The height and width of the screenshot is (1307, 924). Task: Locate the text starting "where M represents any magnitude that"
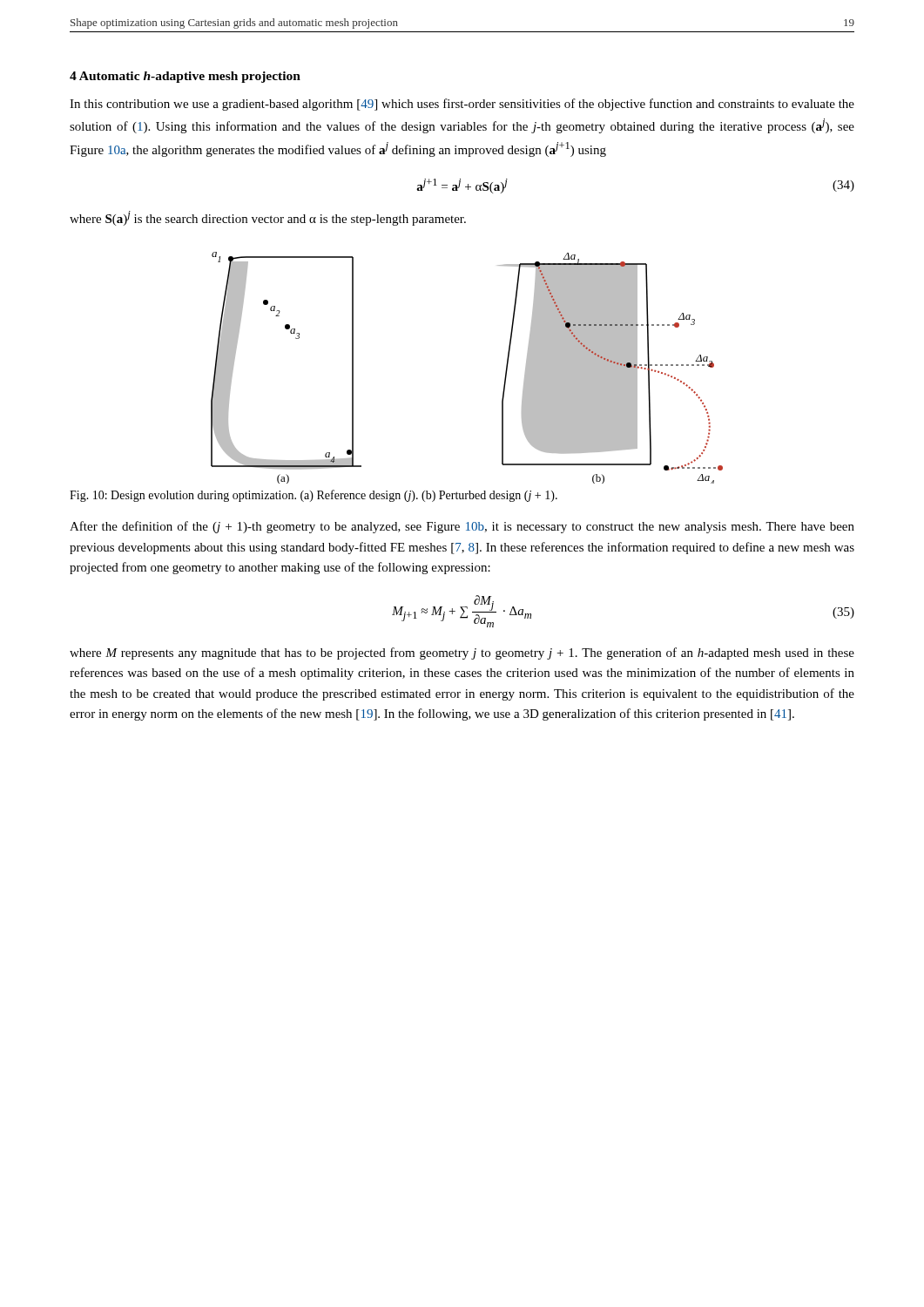click(x=462, y=683)
